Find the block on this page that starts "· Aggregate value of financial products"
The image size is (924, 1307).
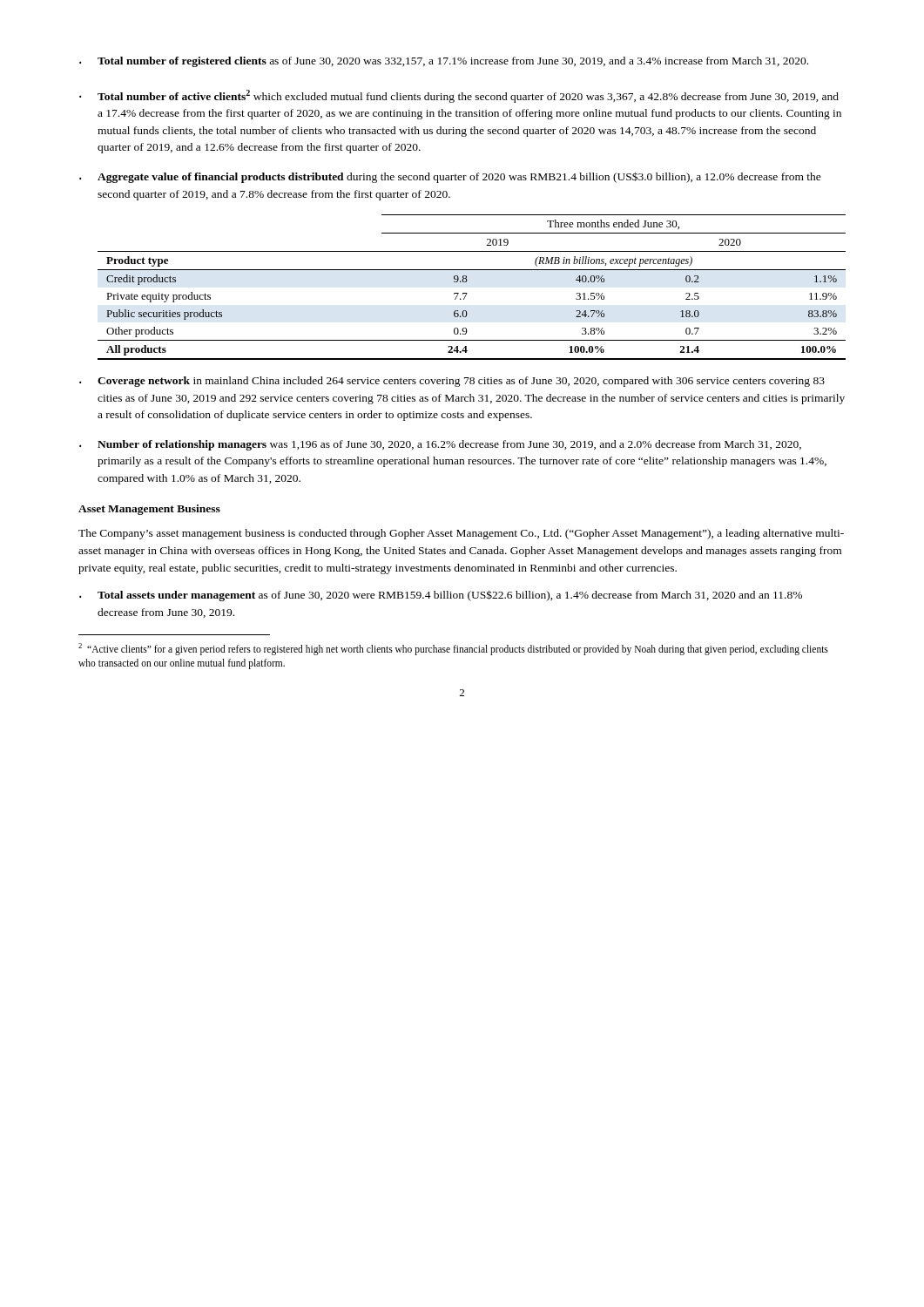tap(462, 185)
